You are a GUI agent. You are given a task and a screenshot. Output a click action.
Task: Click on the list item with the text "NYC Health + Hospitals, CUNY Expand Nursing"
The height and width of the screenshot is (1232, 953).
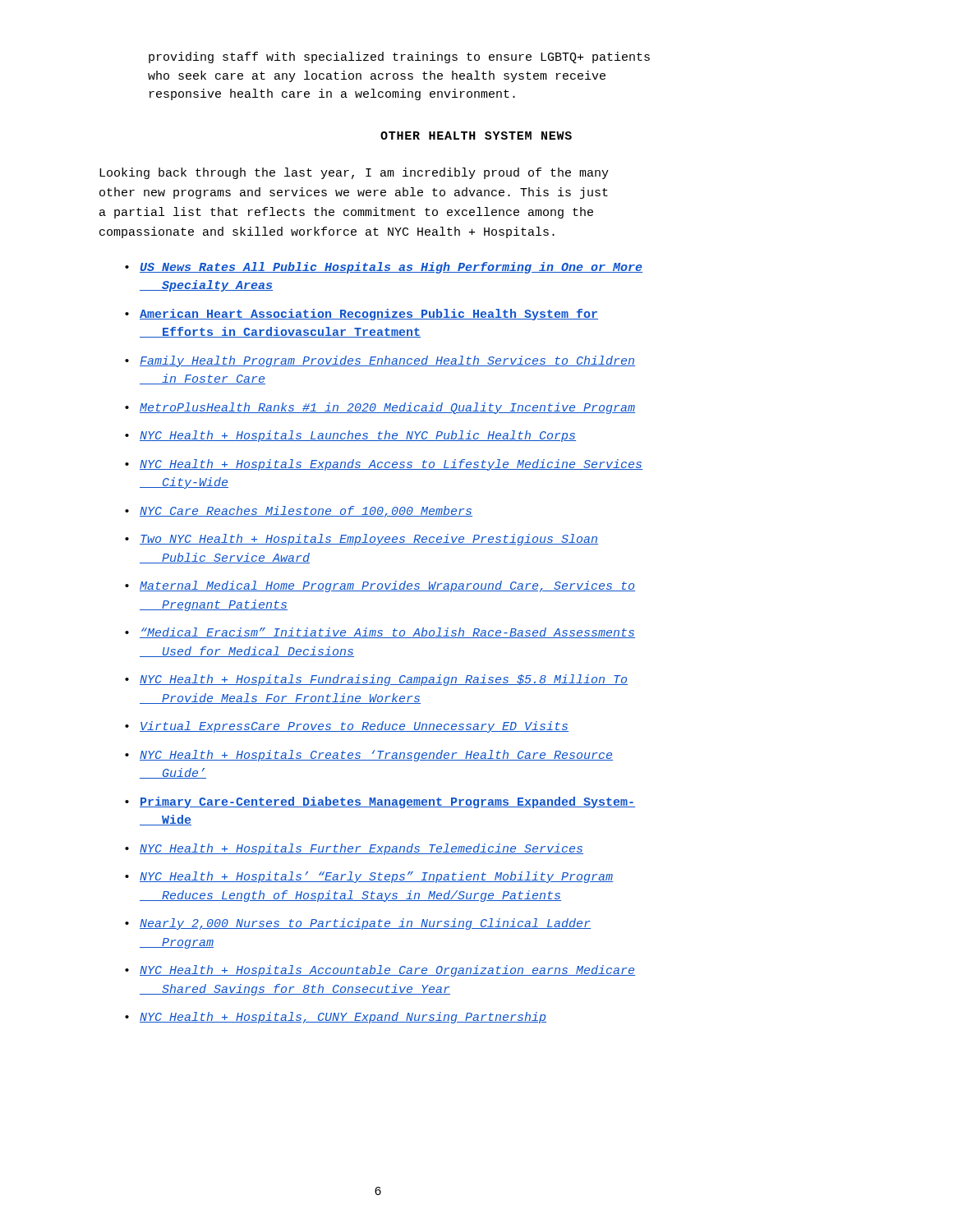(x=343, y=1018)
